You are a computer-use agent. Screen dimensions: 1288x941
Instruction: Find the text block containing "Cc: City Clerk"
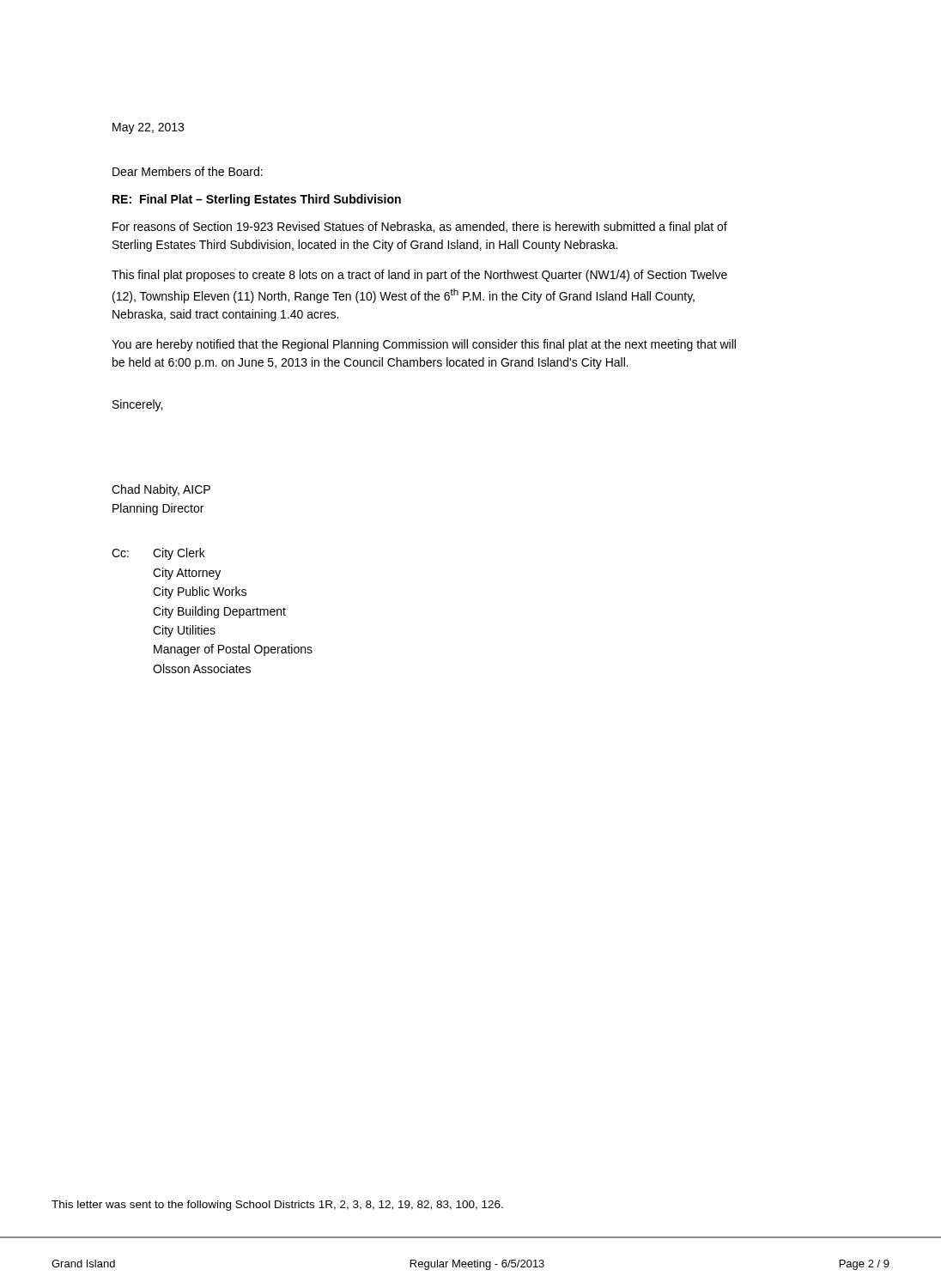(212, 611)
